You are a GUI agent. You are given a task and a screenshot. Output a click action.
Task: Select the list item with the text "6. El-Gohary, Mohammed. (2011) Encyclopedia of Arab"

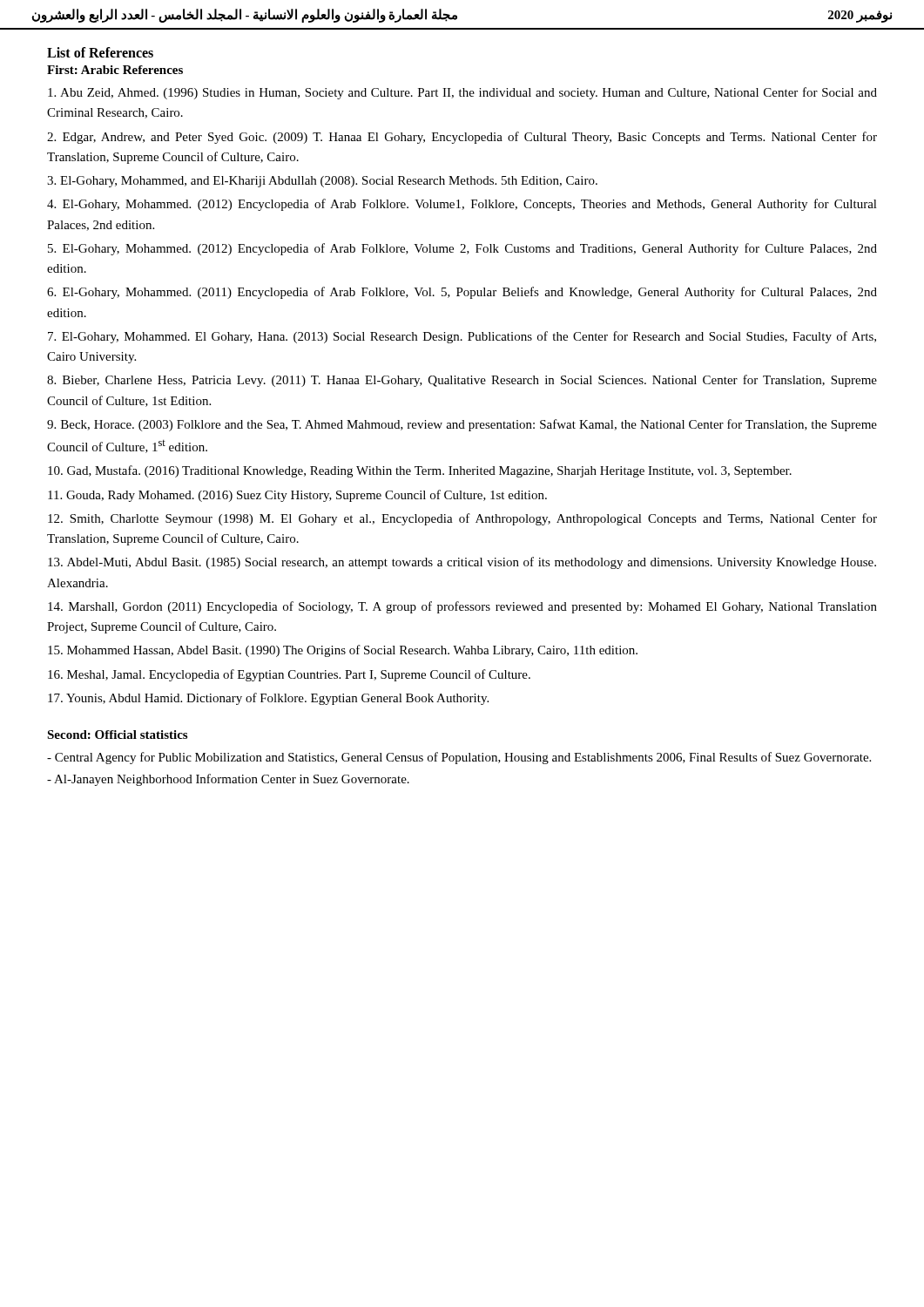point(462,302)
